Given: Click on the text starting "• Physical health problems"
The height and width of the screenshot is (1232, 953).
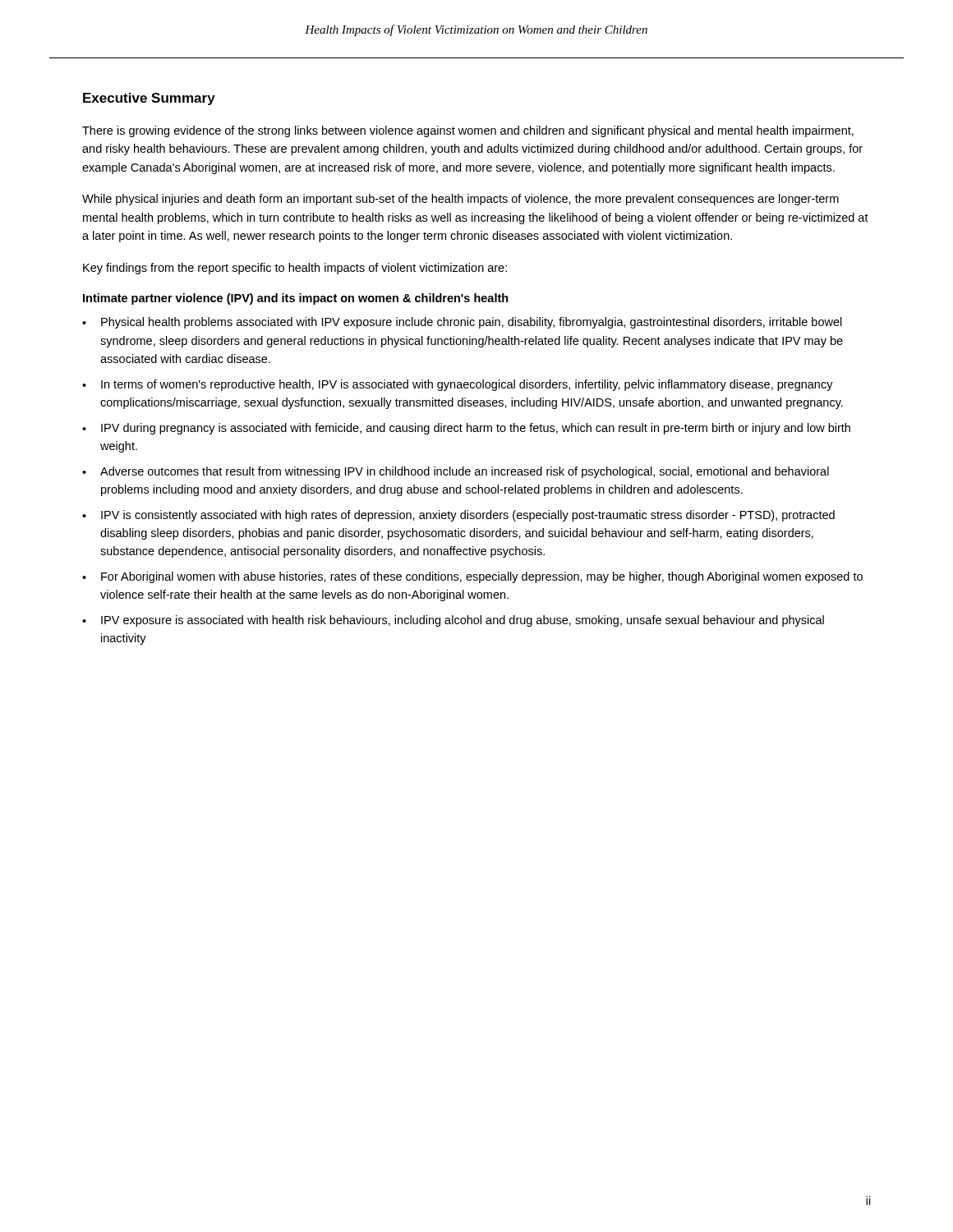Looking at the screenshot, I should (x=476, y=341).
